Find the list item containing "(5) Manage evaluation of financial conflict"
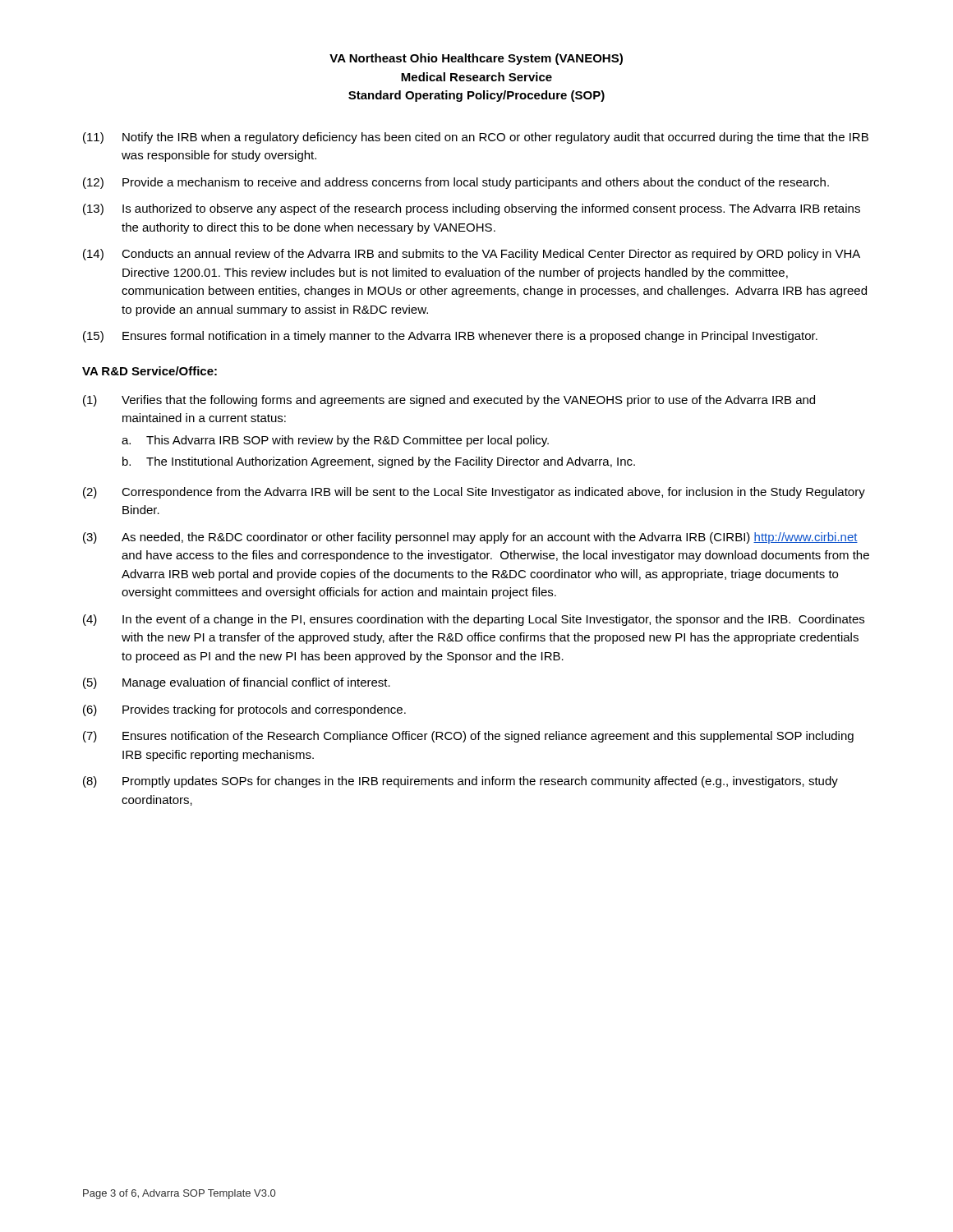The width and height of the screenshot is (953, 1232). tap(237, 683)
